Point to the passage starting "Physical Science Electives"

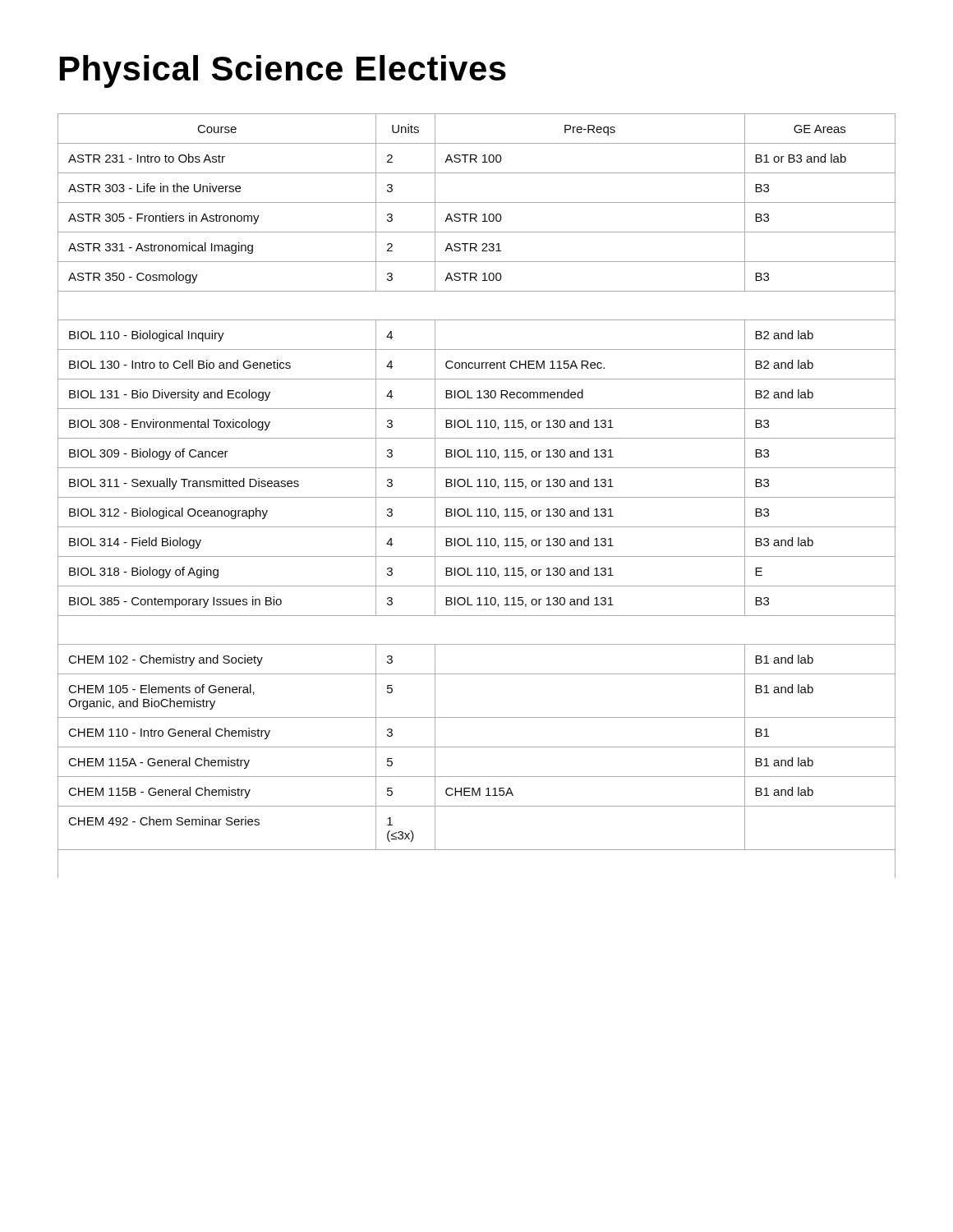point(476,69)
